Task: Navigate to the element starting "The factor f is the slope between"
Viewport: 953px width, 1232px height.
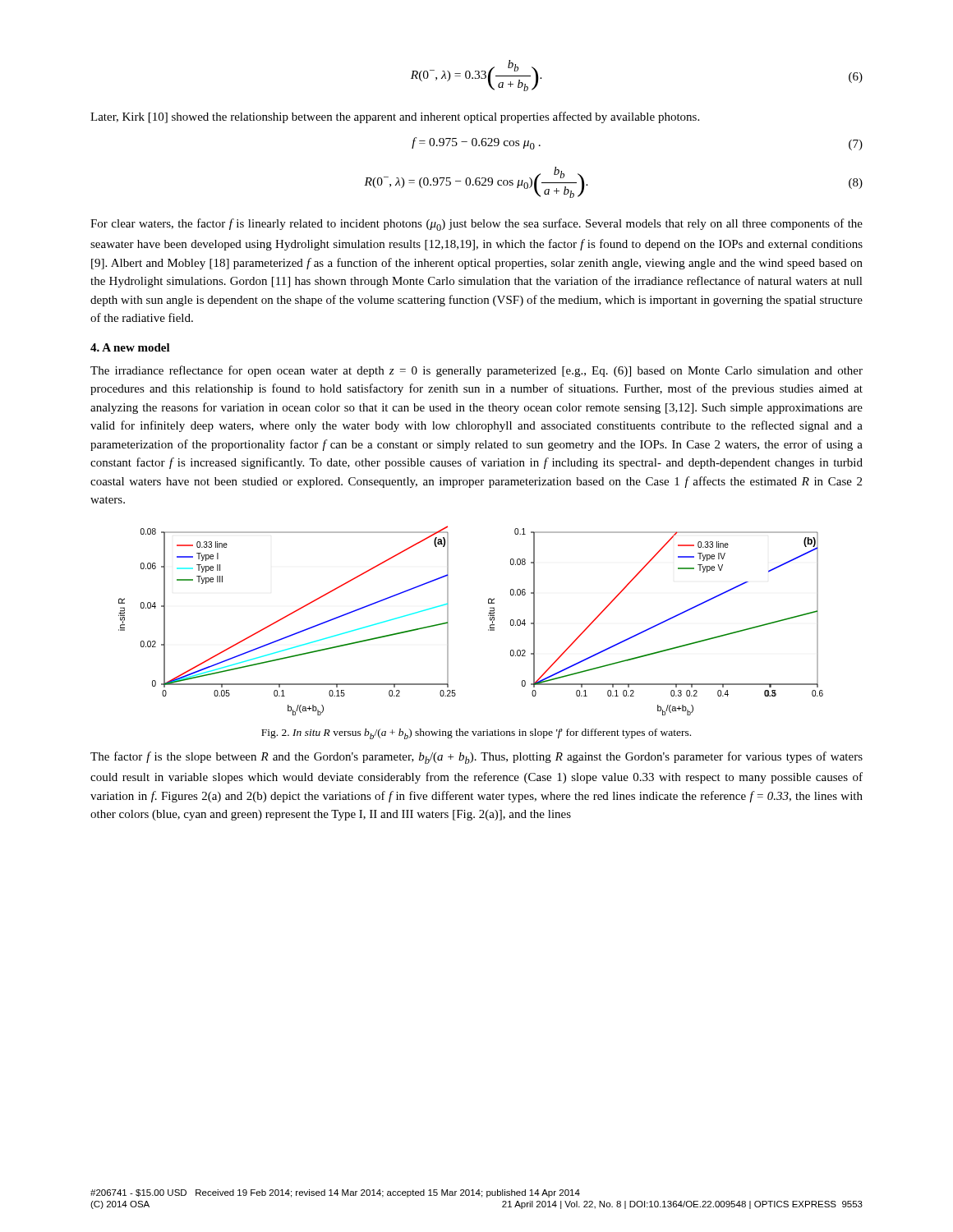Action: 476,785
